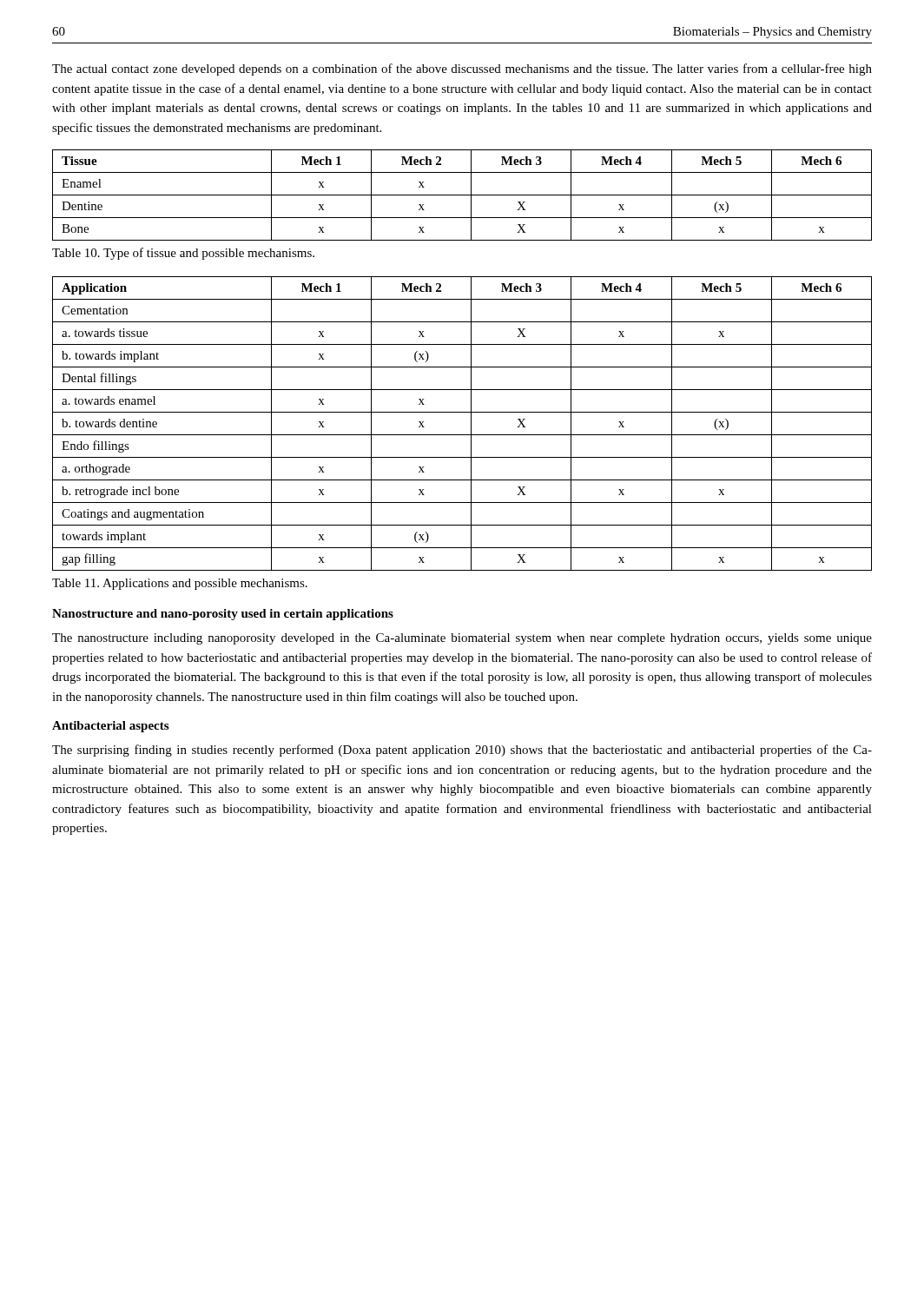Click on the element starting "Antibacterial aspects"
The height and width of the screenshot is (1303, 924).
pyautogui.click(x=111, y=725)
